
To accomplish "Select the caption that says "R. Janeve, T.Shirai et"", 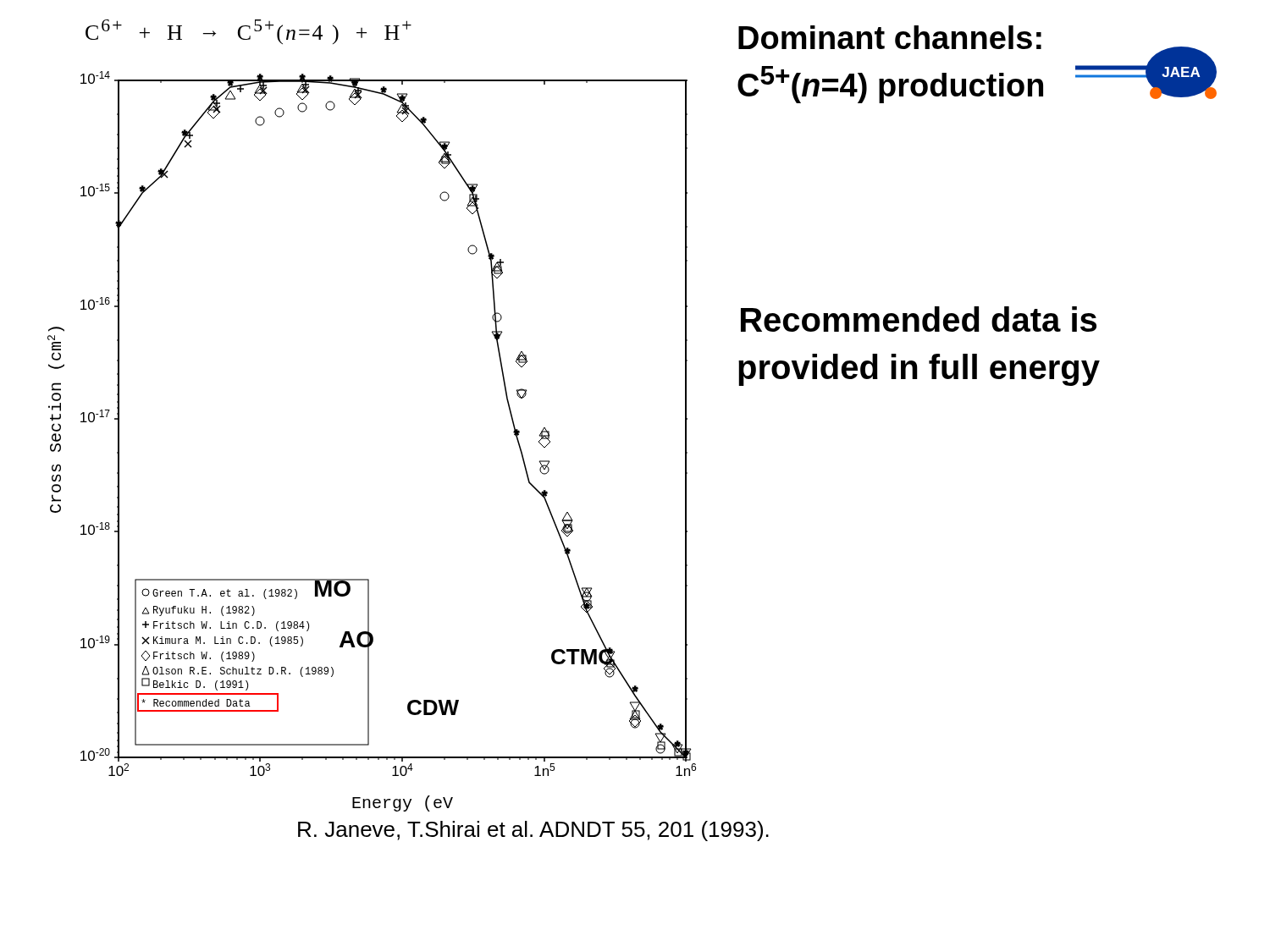I will [x=533, y=829].
